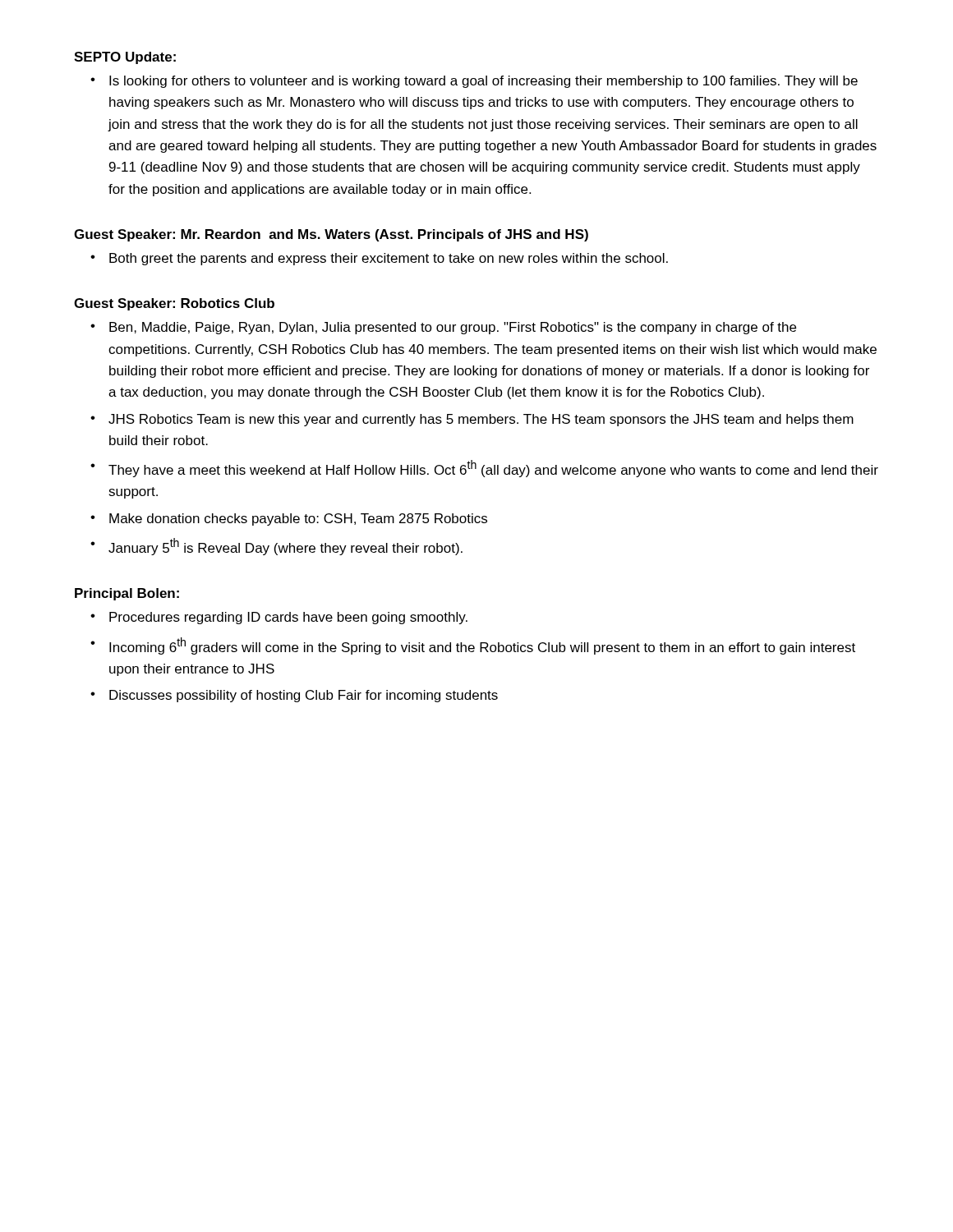Select the list item with the text "• JHS Robotics Team"
Screen dimensions: 1232x953
click(485, 431)
